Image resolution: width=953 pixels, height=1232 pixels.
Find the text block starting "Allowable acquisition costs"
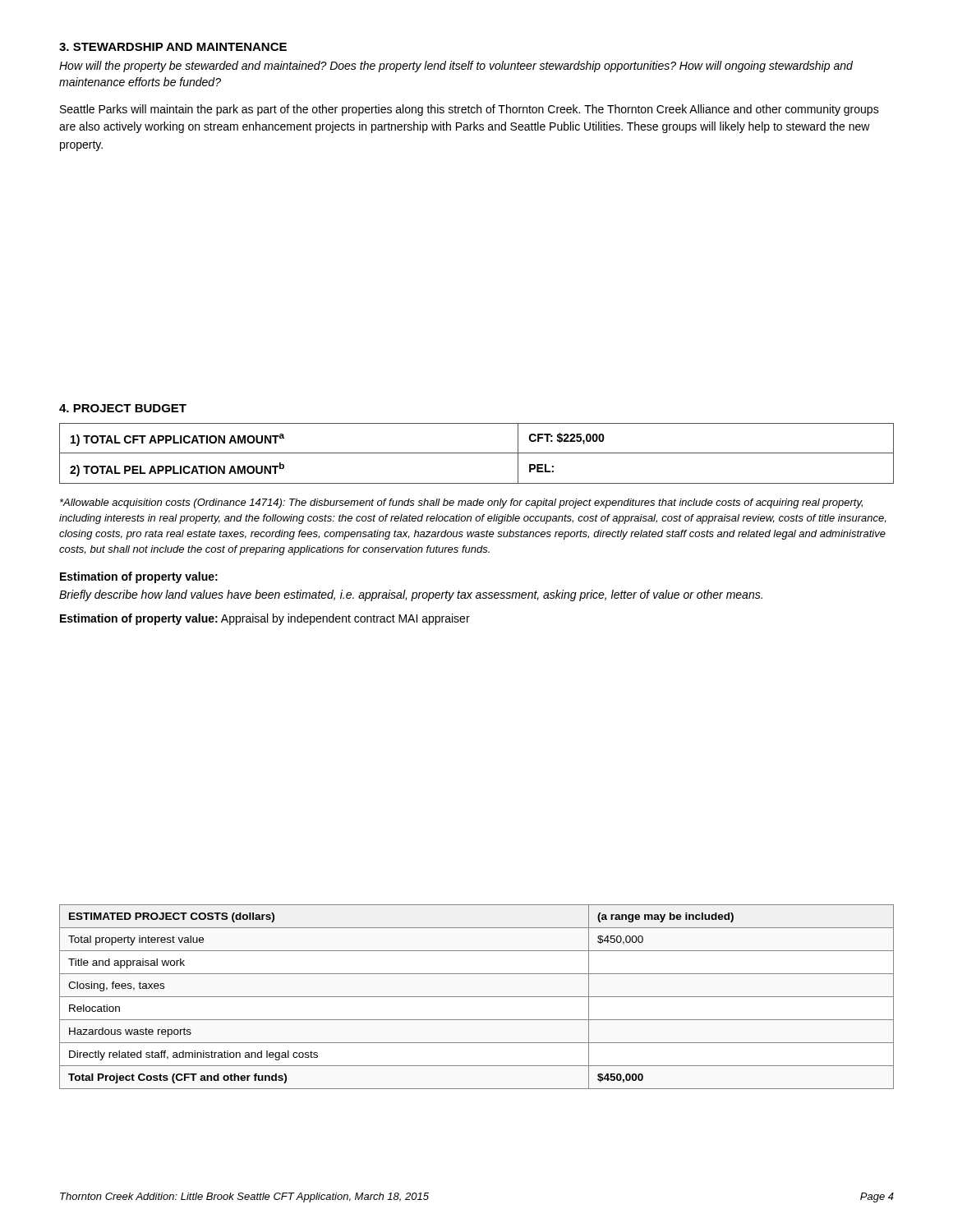click(473, 525)
